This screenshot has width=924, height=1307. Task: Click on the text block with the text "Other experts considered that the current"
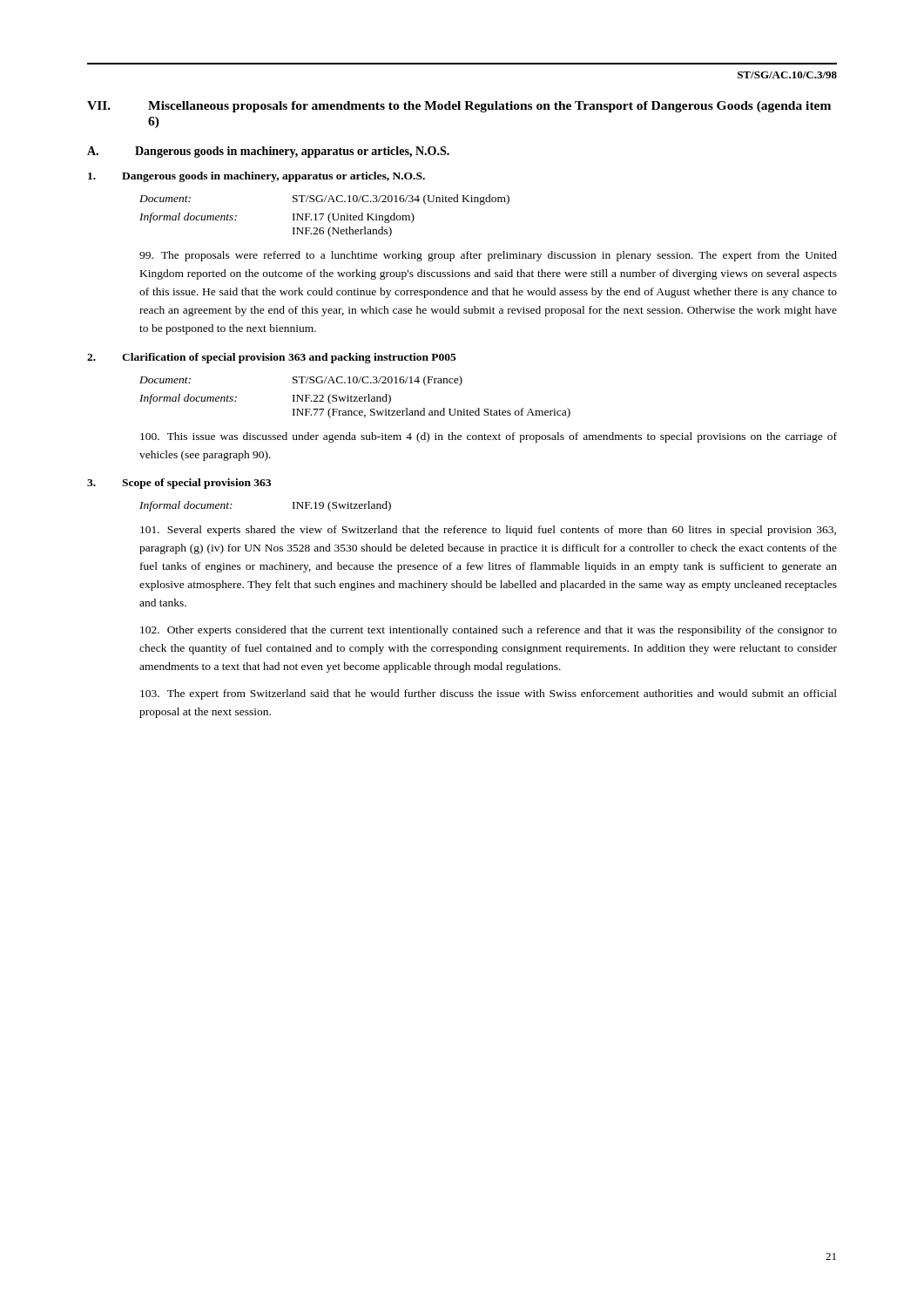coord(488,648)
